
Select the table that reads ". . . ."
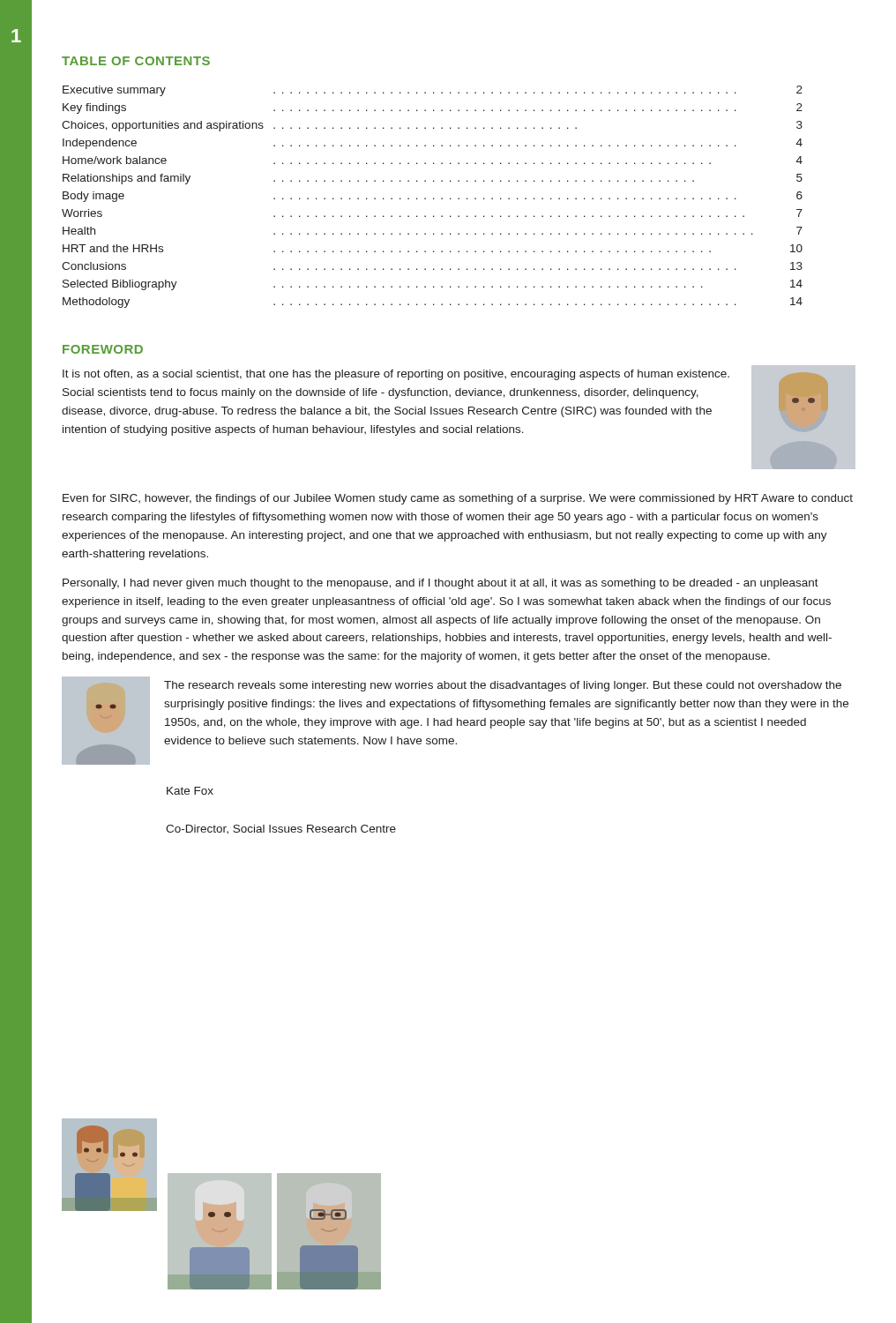click(459, 195)
